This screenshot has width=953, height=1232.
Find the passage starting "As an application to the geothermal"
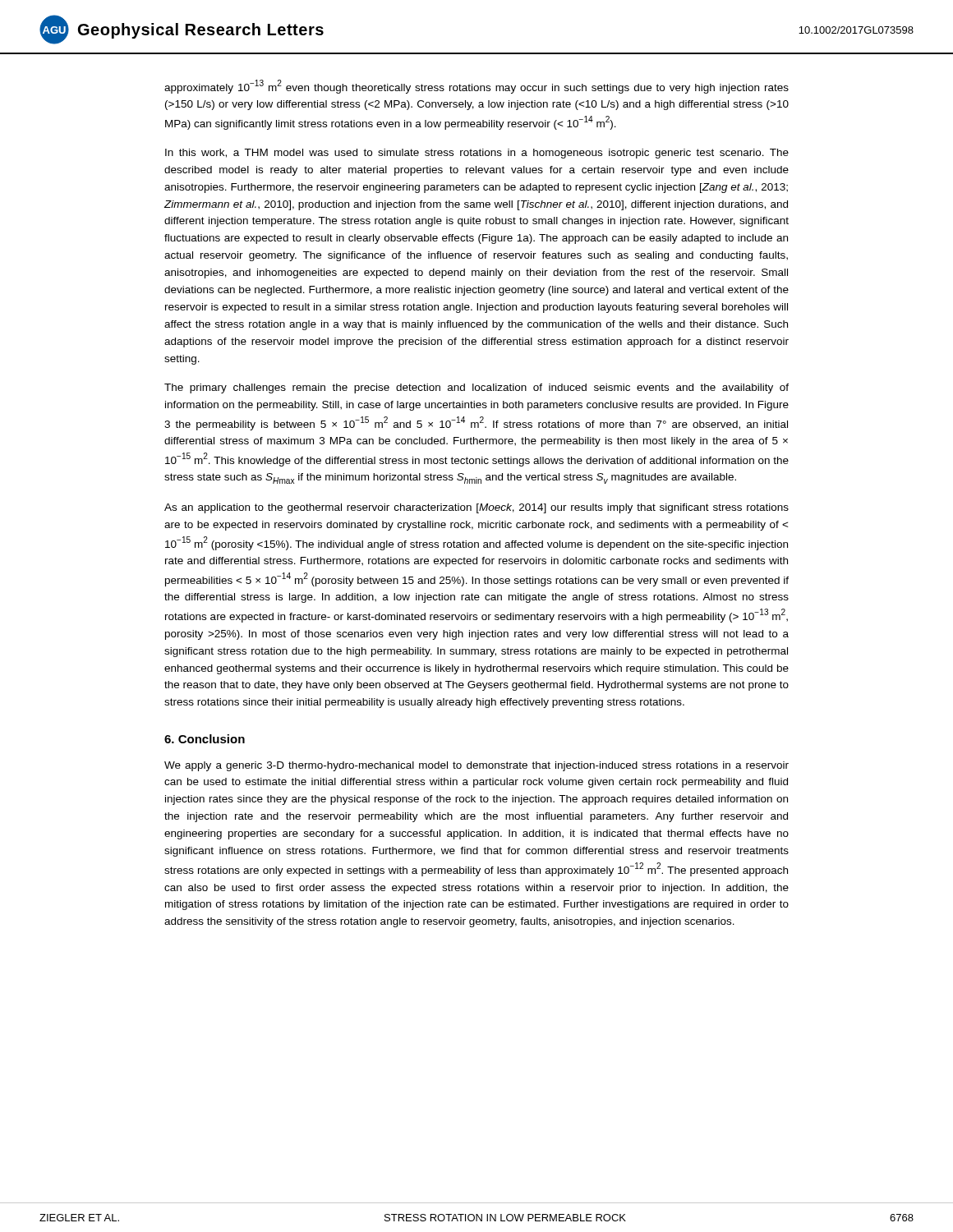pyautogui.click(x=476, y=605)
